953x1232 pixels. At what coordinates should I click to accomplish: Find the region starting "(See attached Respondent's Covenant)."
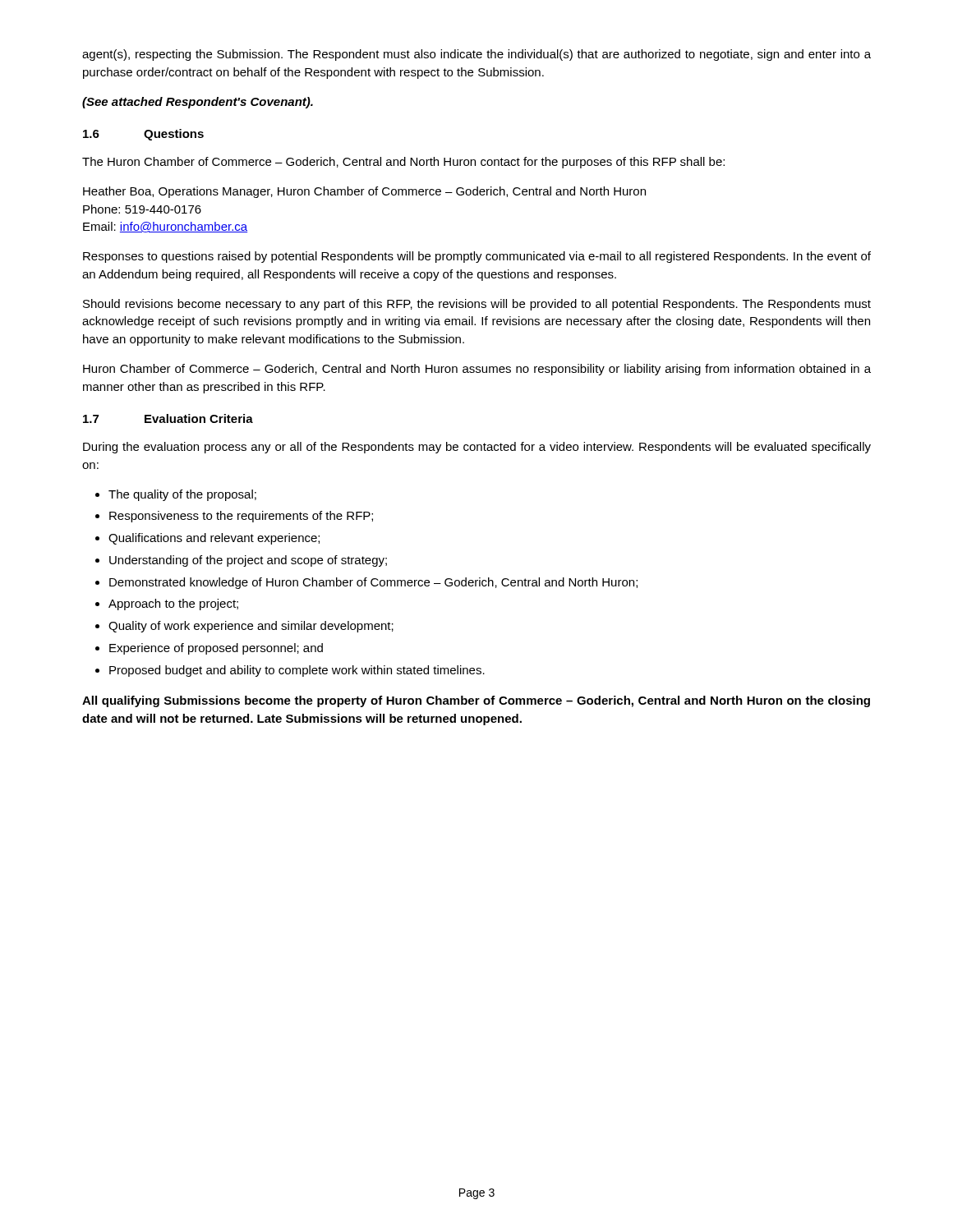click(x=198, y=101)
